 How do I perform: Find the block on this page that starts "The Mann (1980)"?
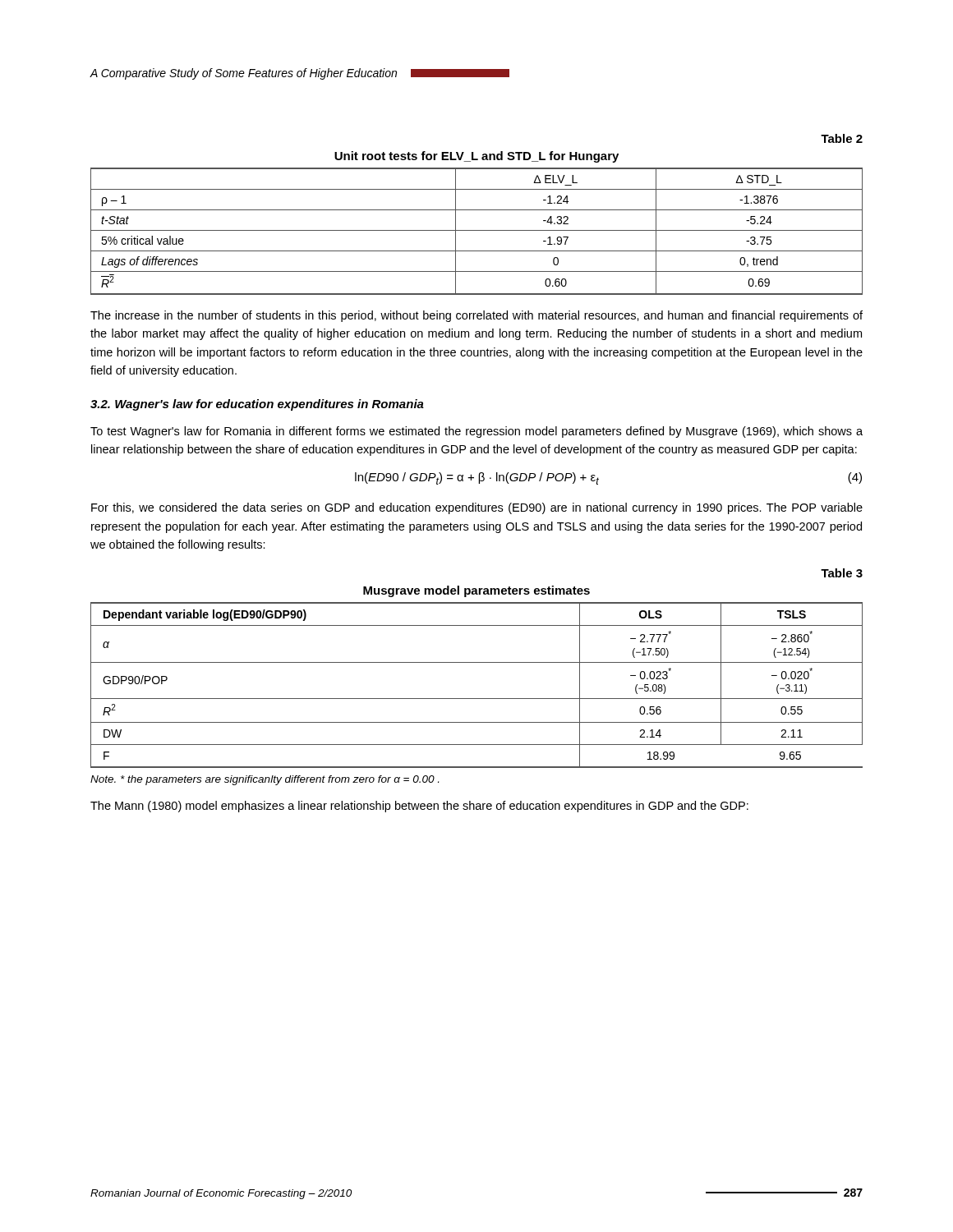pos(420,806)
